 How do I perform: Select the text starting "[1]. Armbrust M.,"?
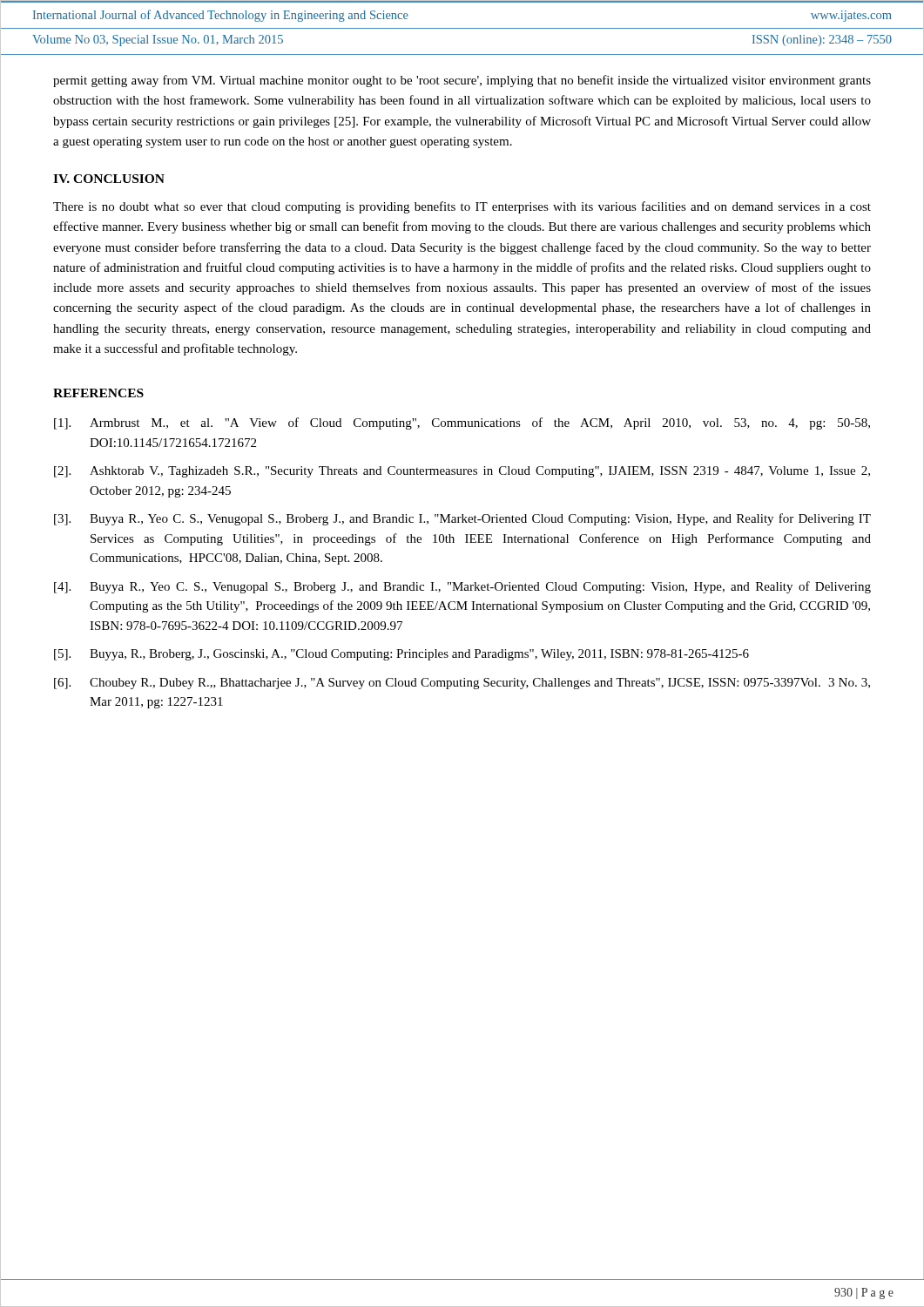pos(462,433)
